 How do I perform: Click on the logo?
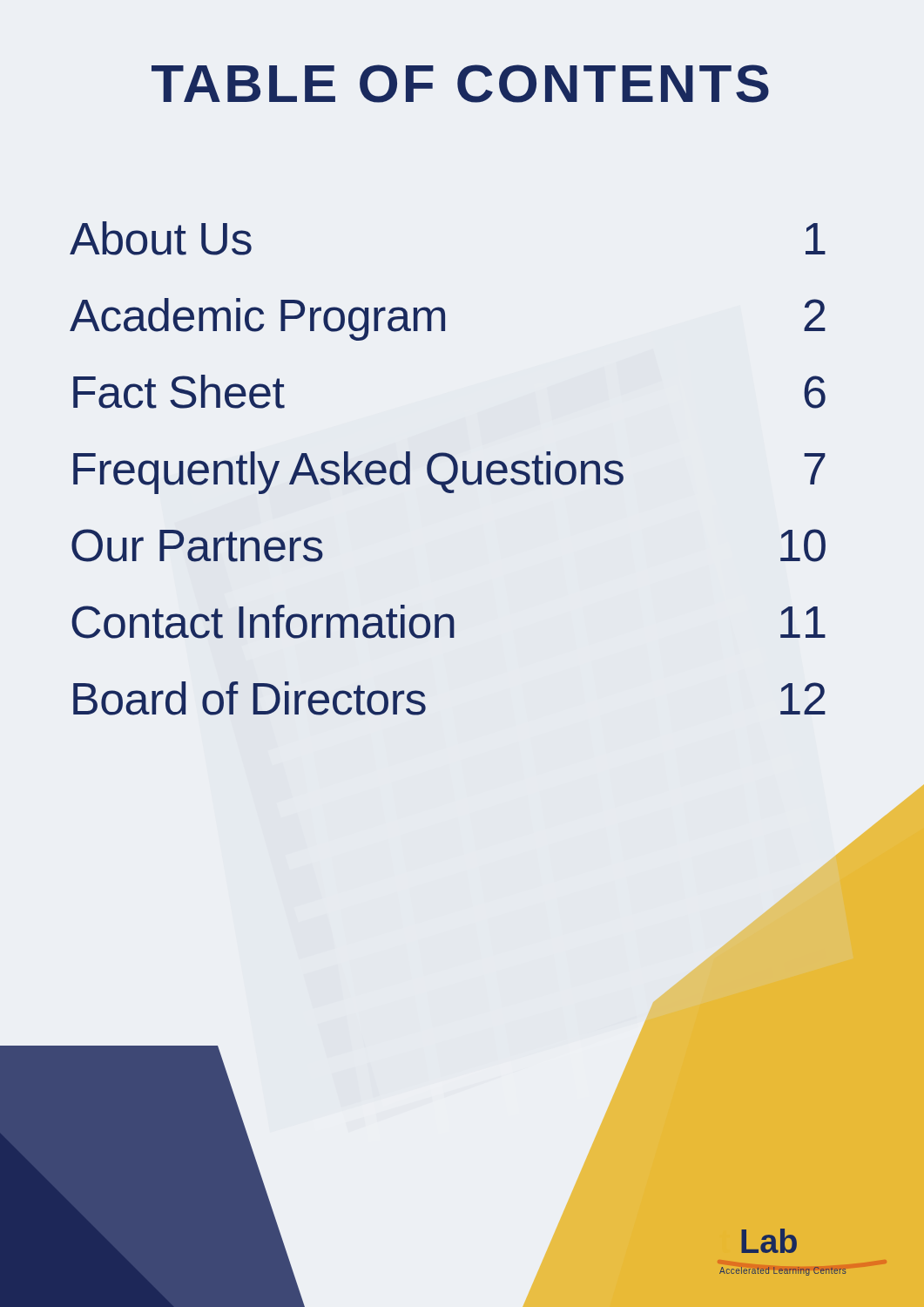(802, 1249)
